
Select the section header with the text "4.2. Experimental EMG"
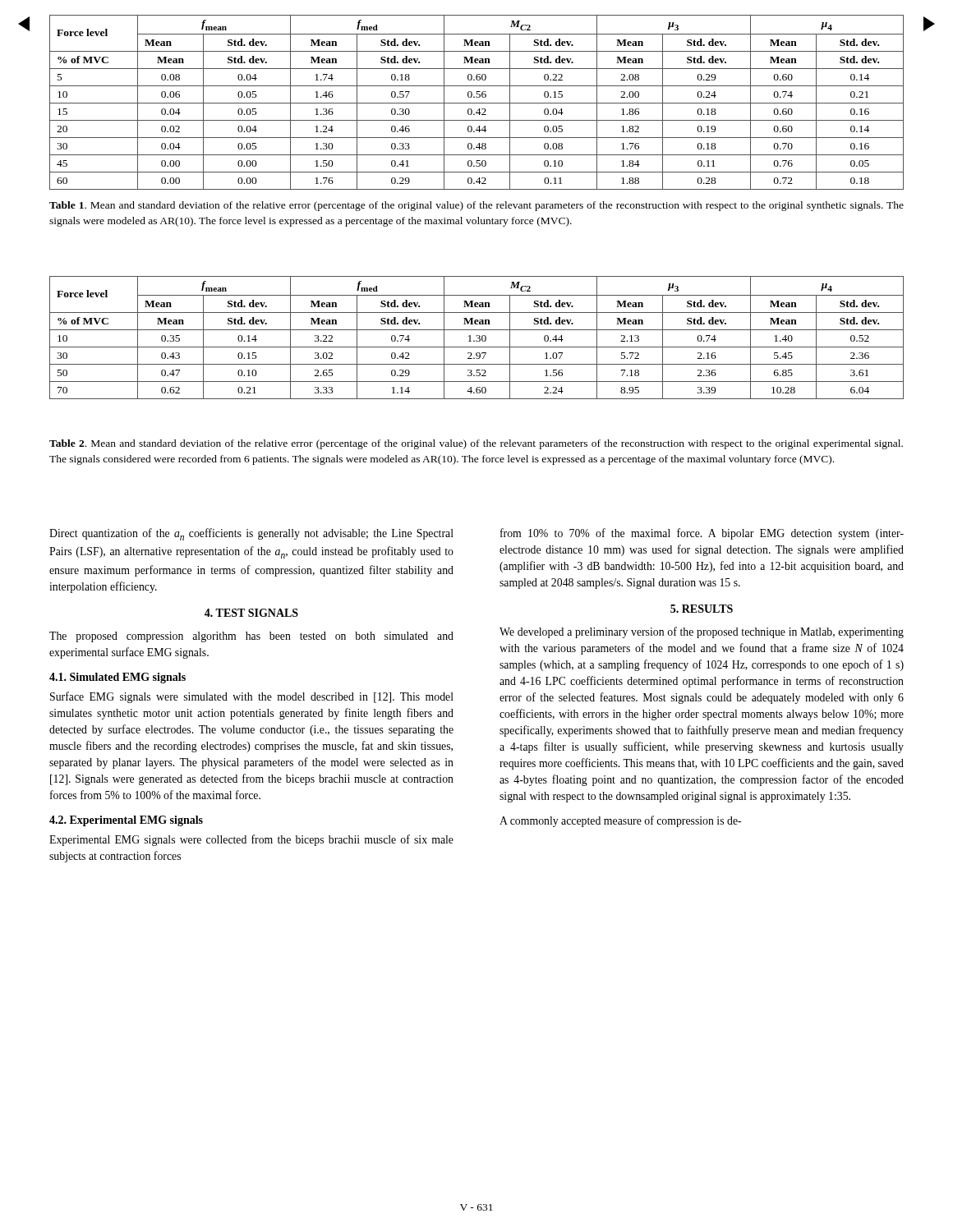coord(126,820)
